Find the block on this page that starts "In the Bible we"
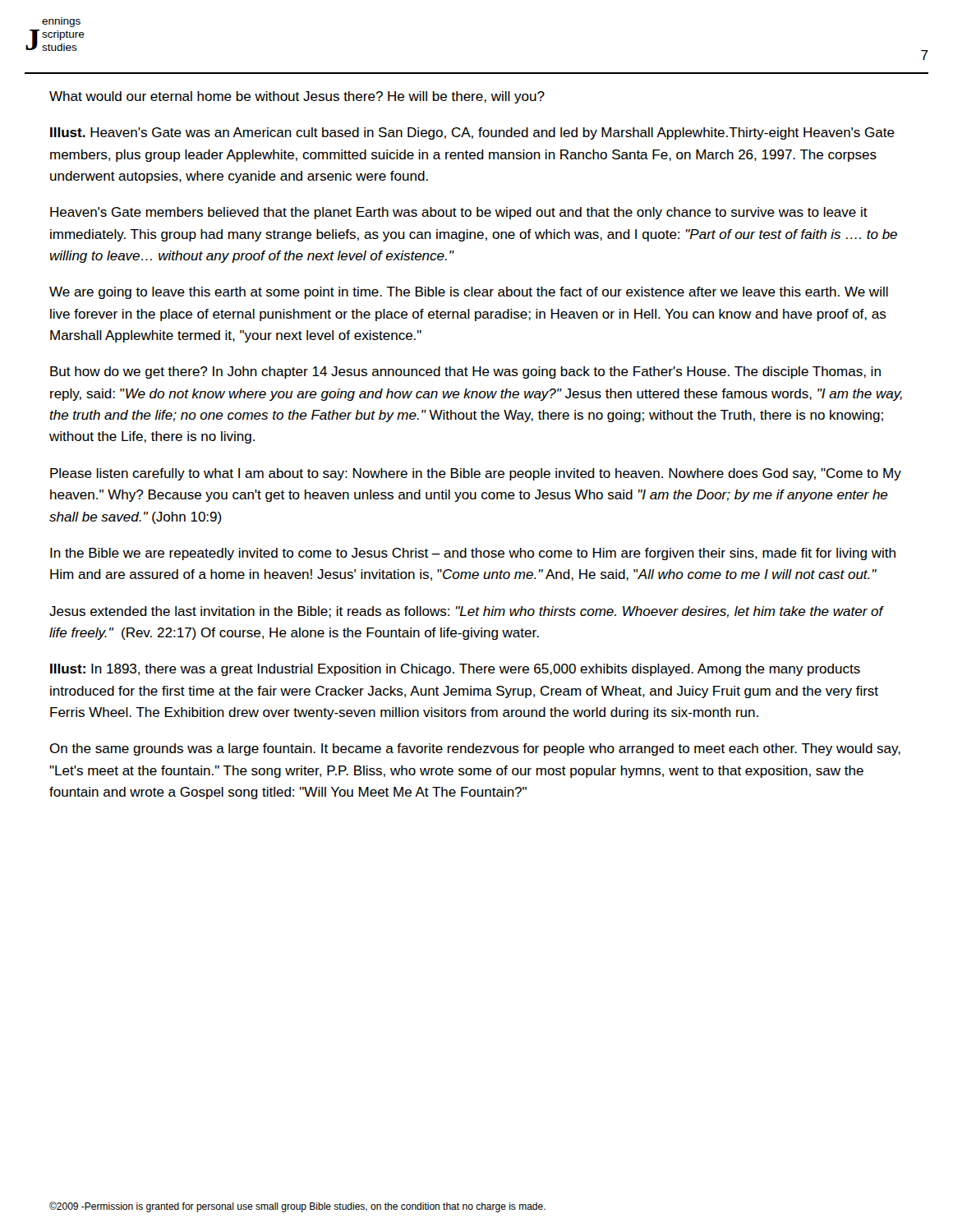The height and width of the screenshot is (1232, 953). click(x=473, y=564)
